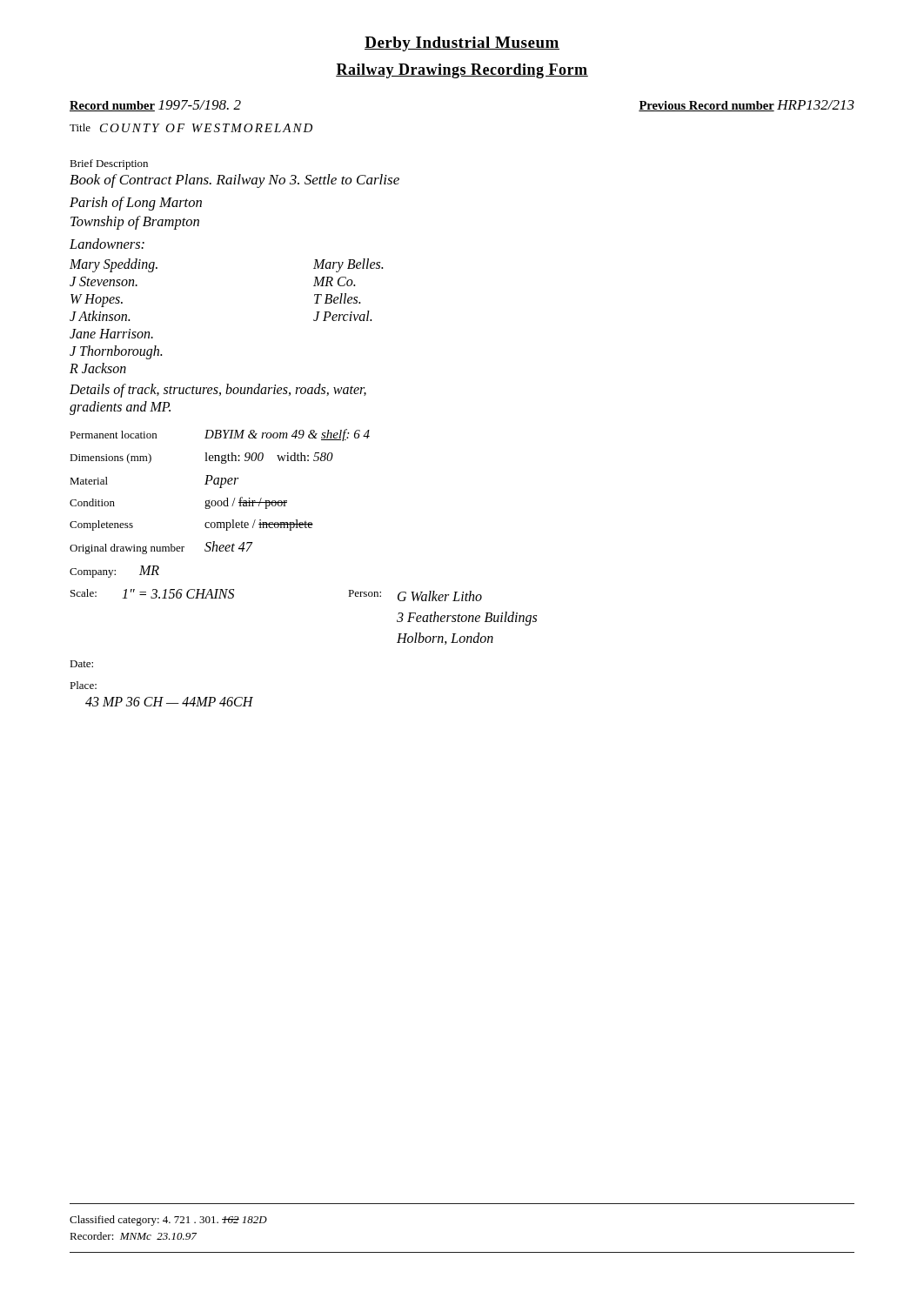Point to the block beginning "Dimensions (mm) length:"
Viewport: 924px width, 1305px height.
coord(201,457)
